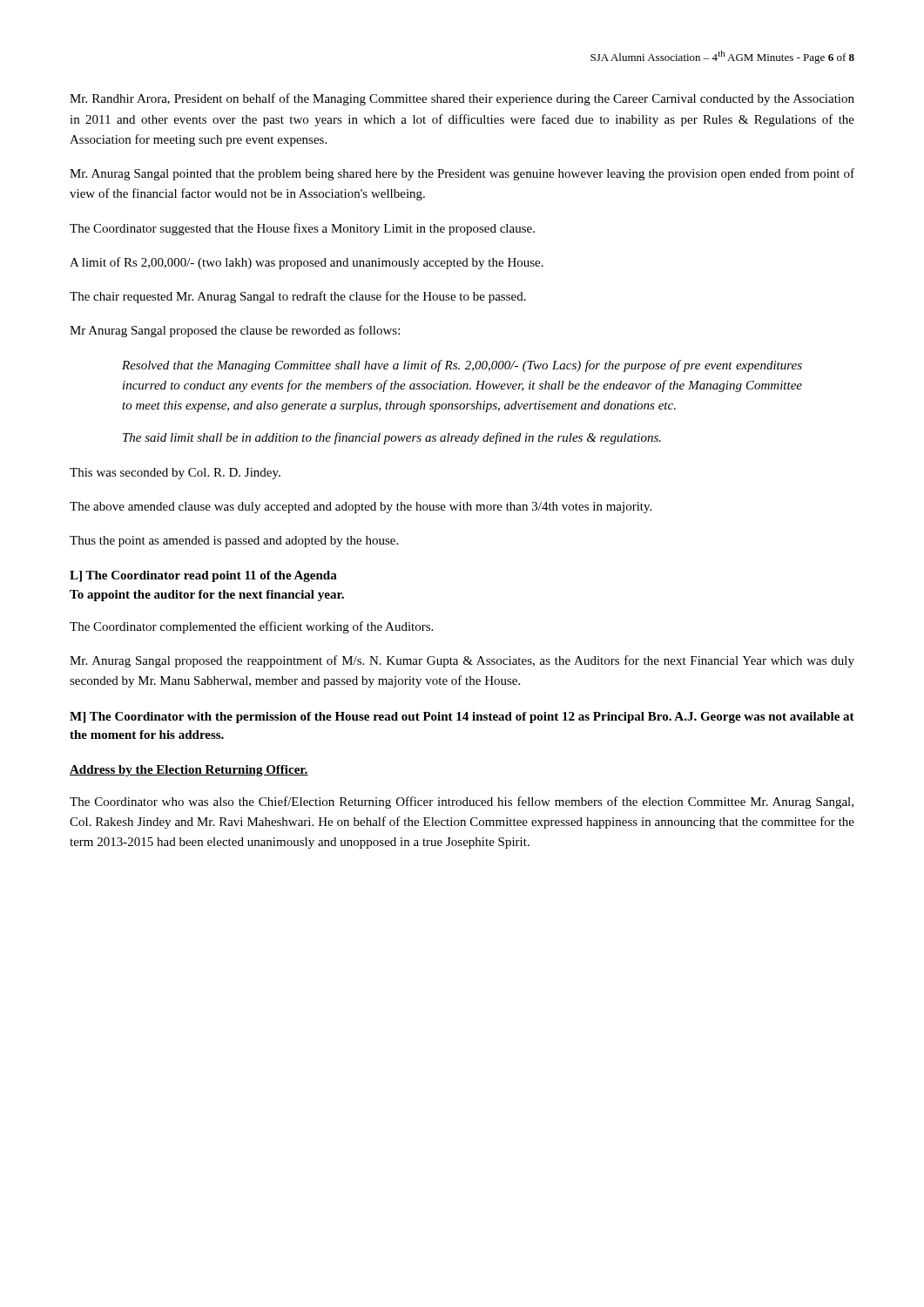Click on the region starting "The chair requested Mr. Anurag Sangal to"
The image size is (924, 1307).
[x=462, y=297]
